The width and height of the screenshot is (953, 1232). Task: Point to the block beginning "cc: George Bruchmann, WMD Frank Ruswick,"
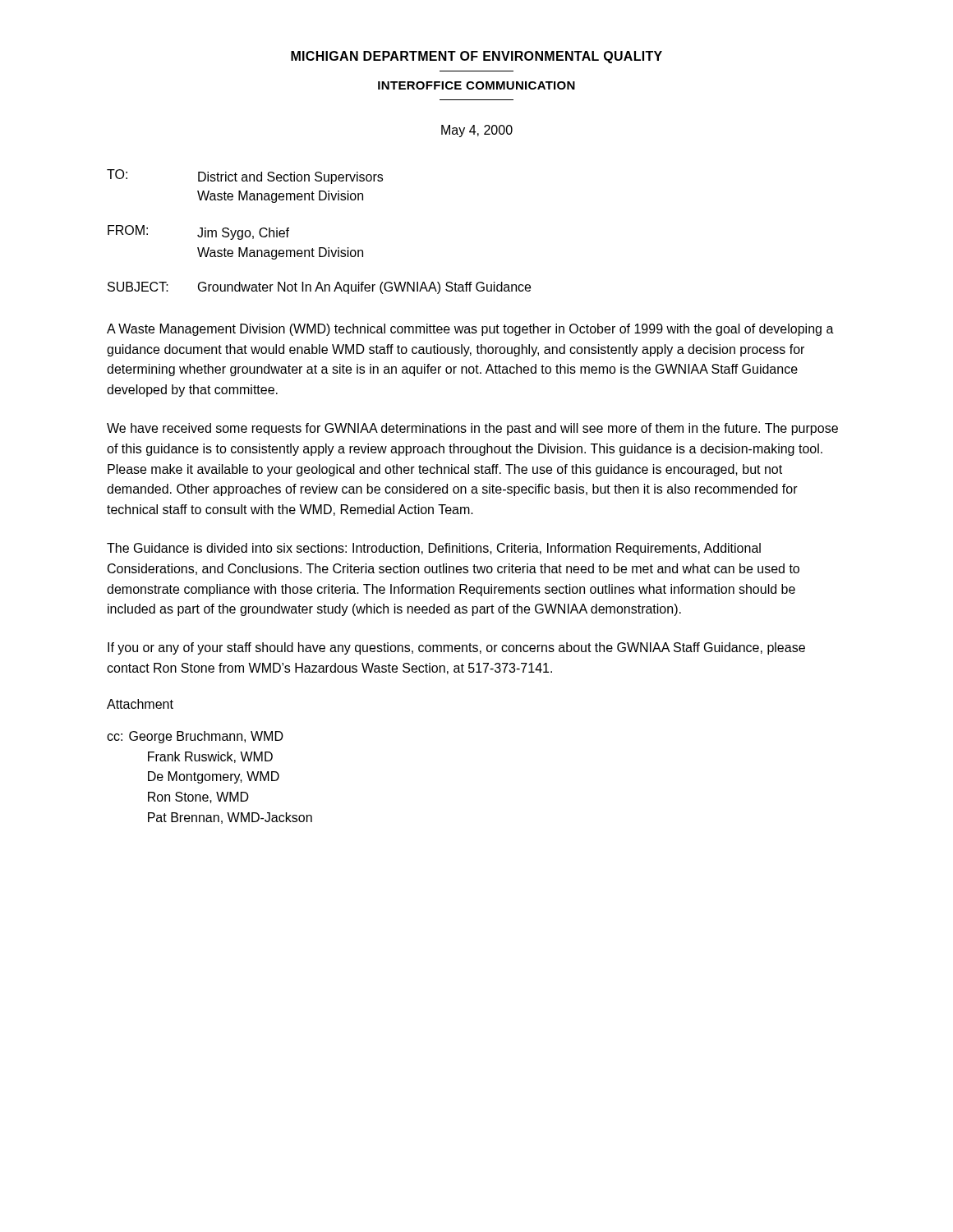(210, 778)
